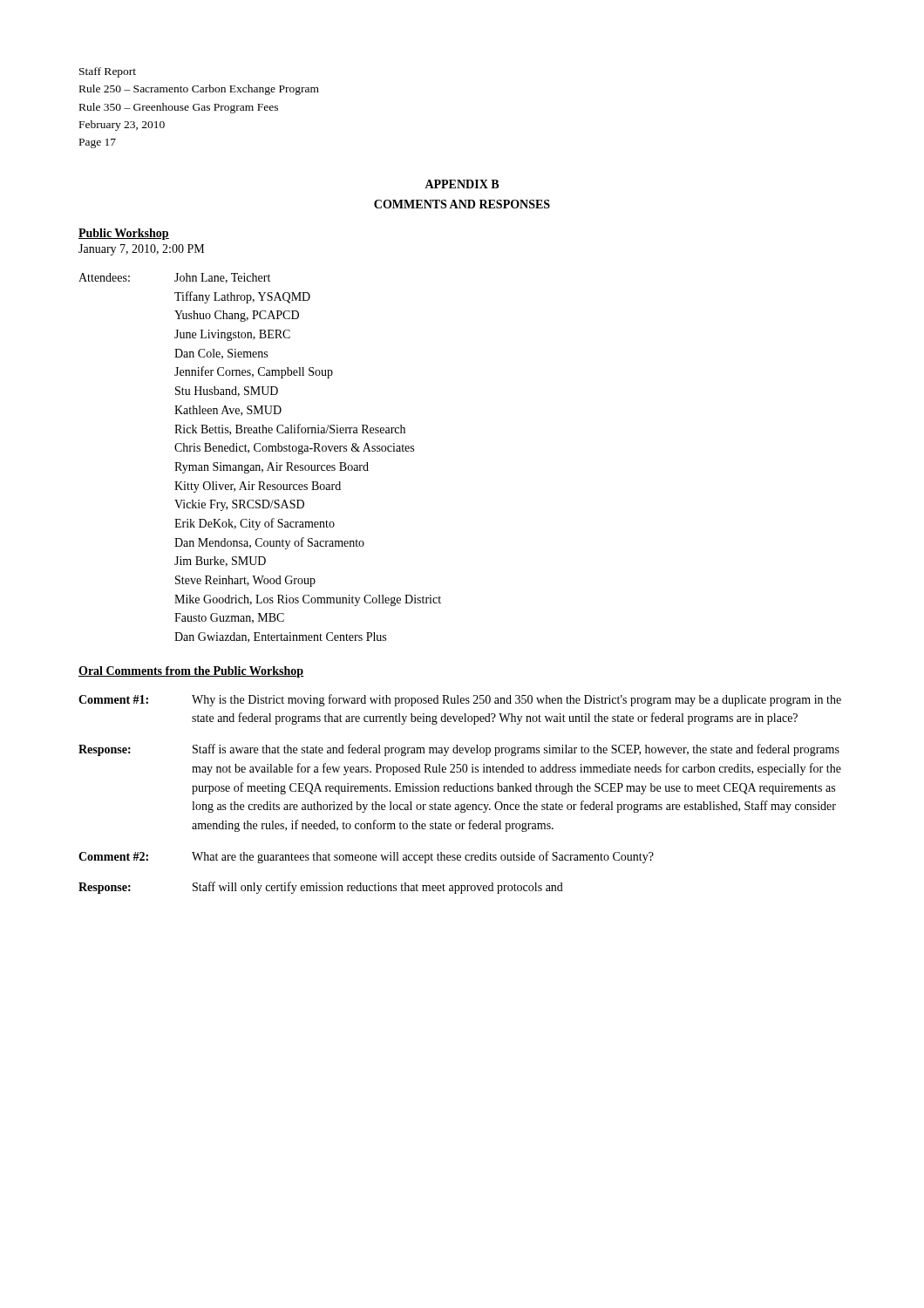The height and width of the screenshot is (1308, 924).
Task: Find the text block that says "Attendees: John Lane,"
Action: [174, 278]
